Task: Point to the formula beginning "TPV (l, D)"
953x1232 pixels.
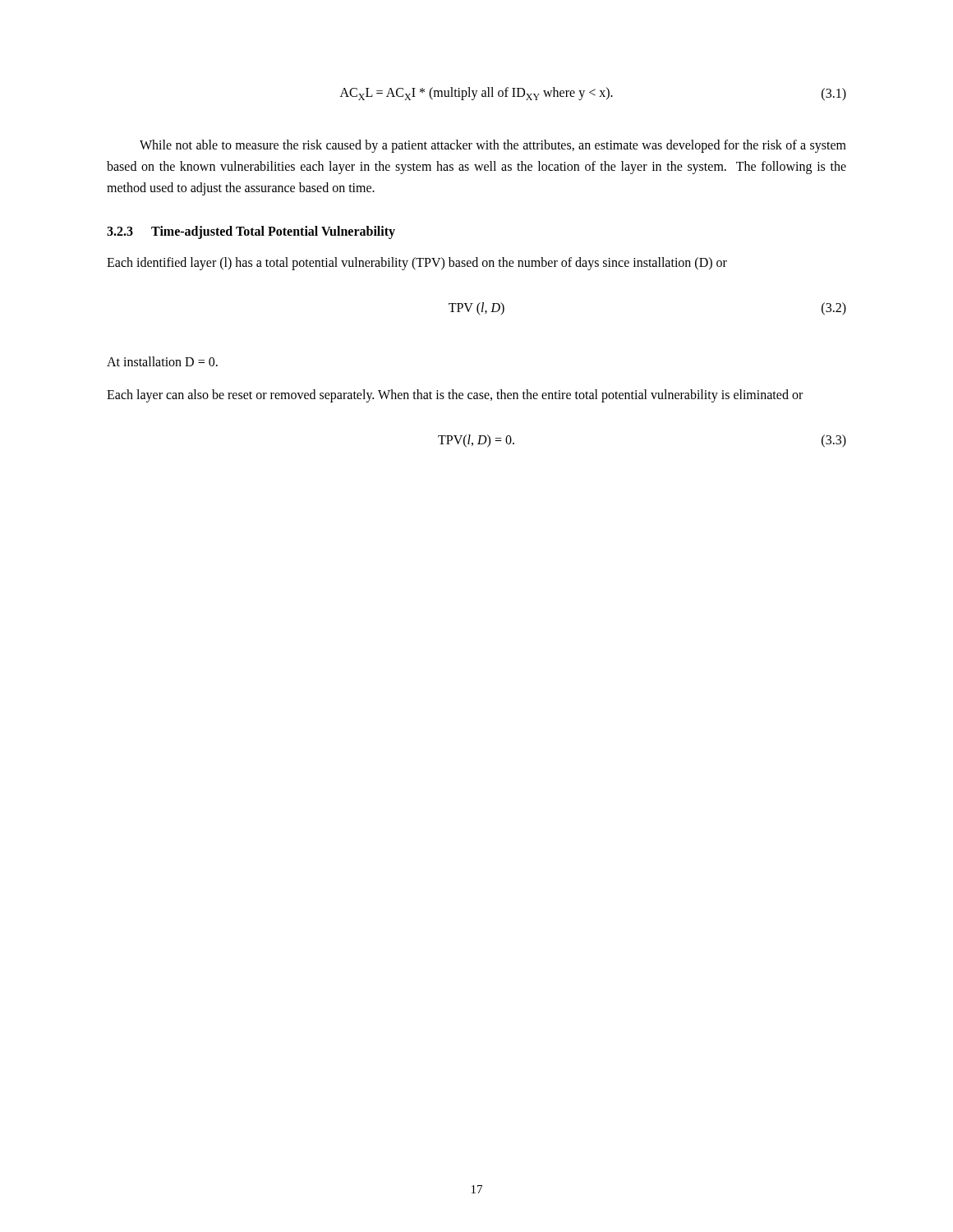Action: (476, 308)
